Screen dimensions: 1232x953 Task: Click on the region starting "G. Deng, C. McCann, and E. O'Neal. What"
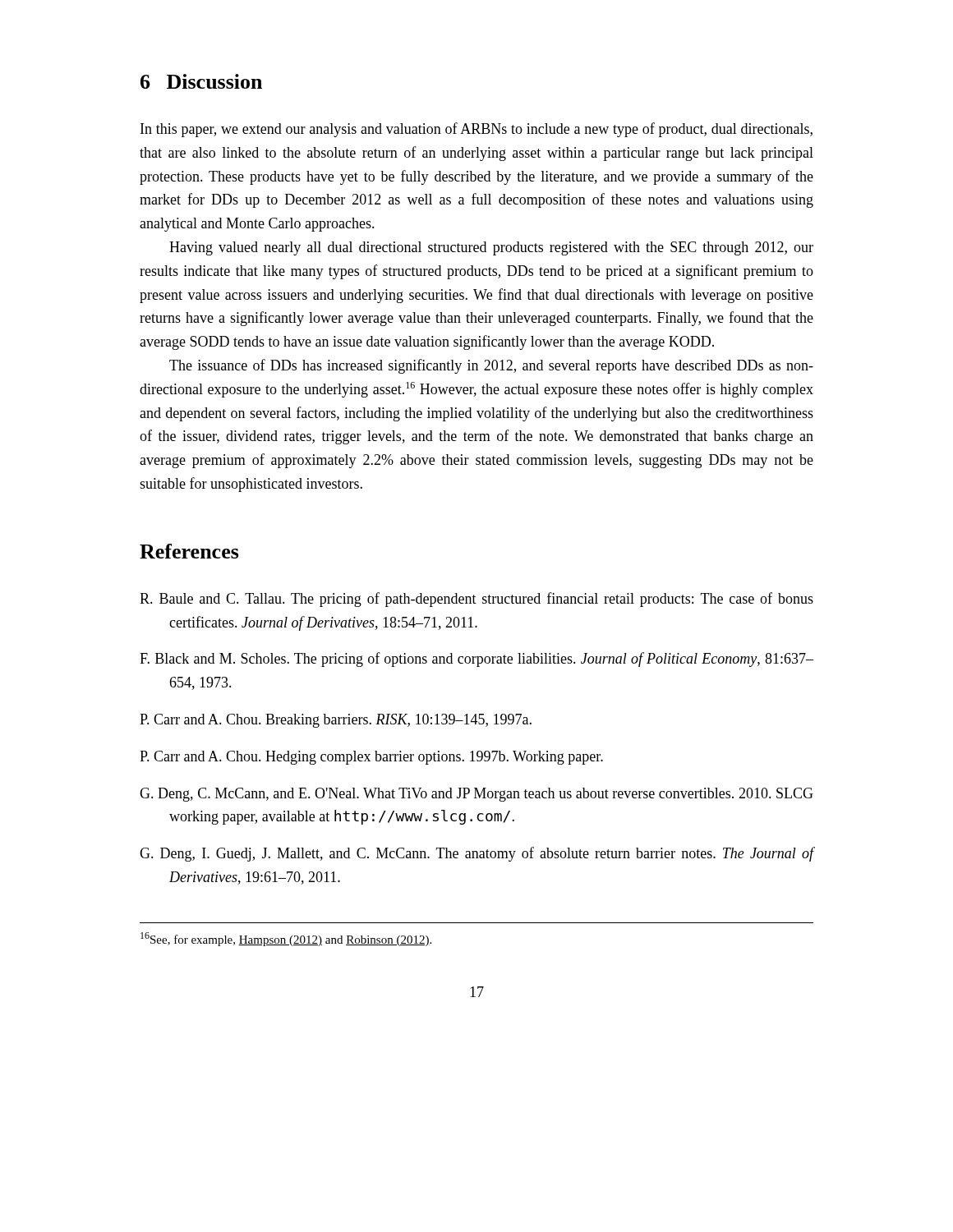tap(476, 805)
